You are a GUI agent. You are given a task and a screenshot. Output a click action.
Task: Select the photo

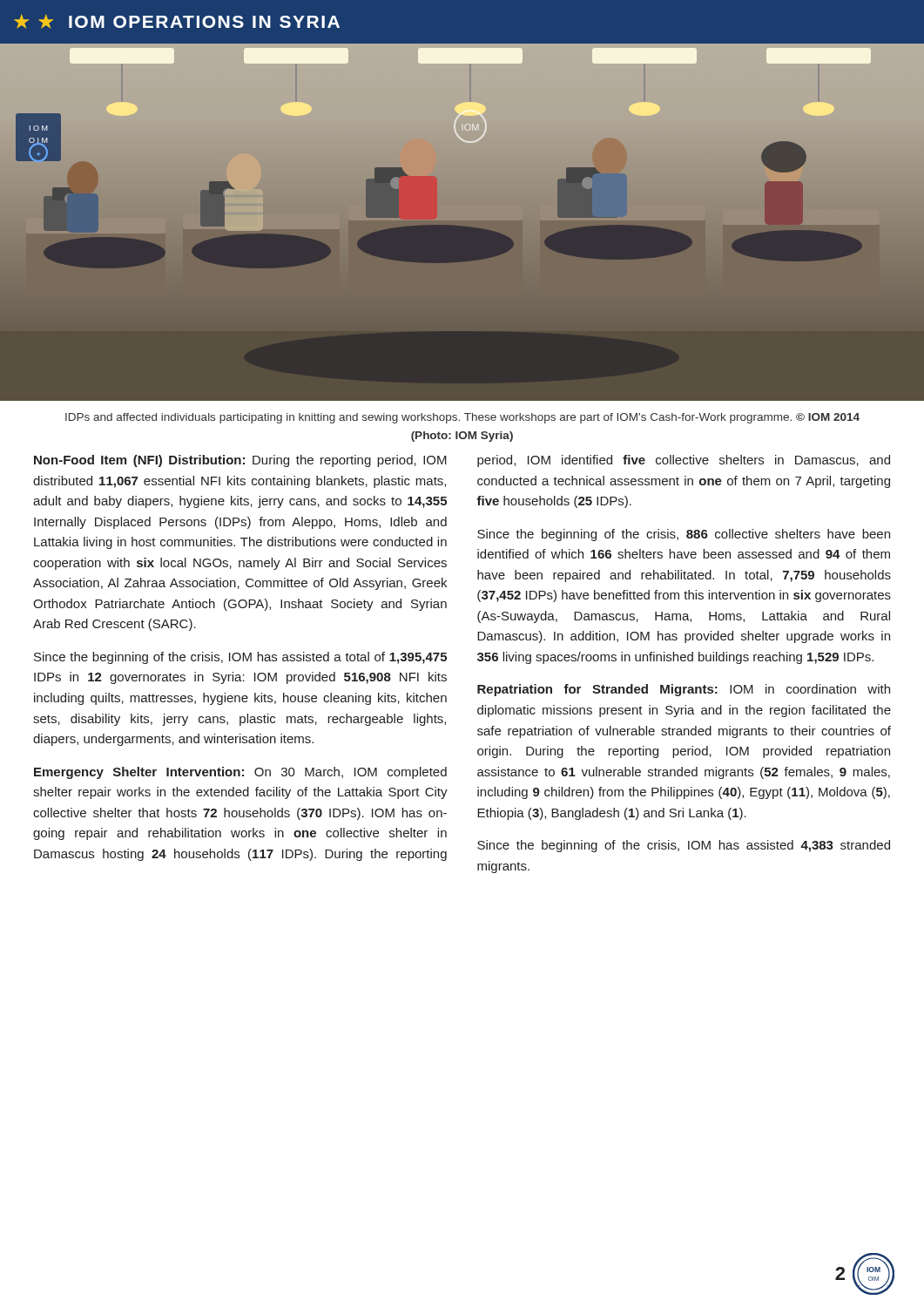(462, 200)
